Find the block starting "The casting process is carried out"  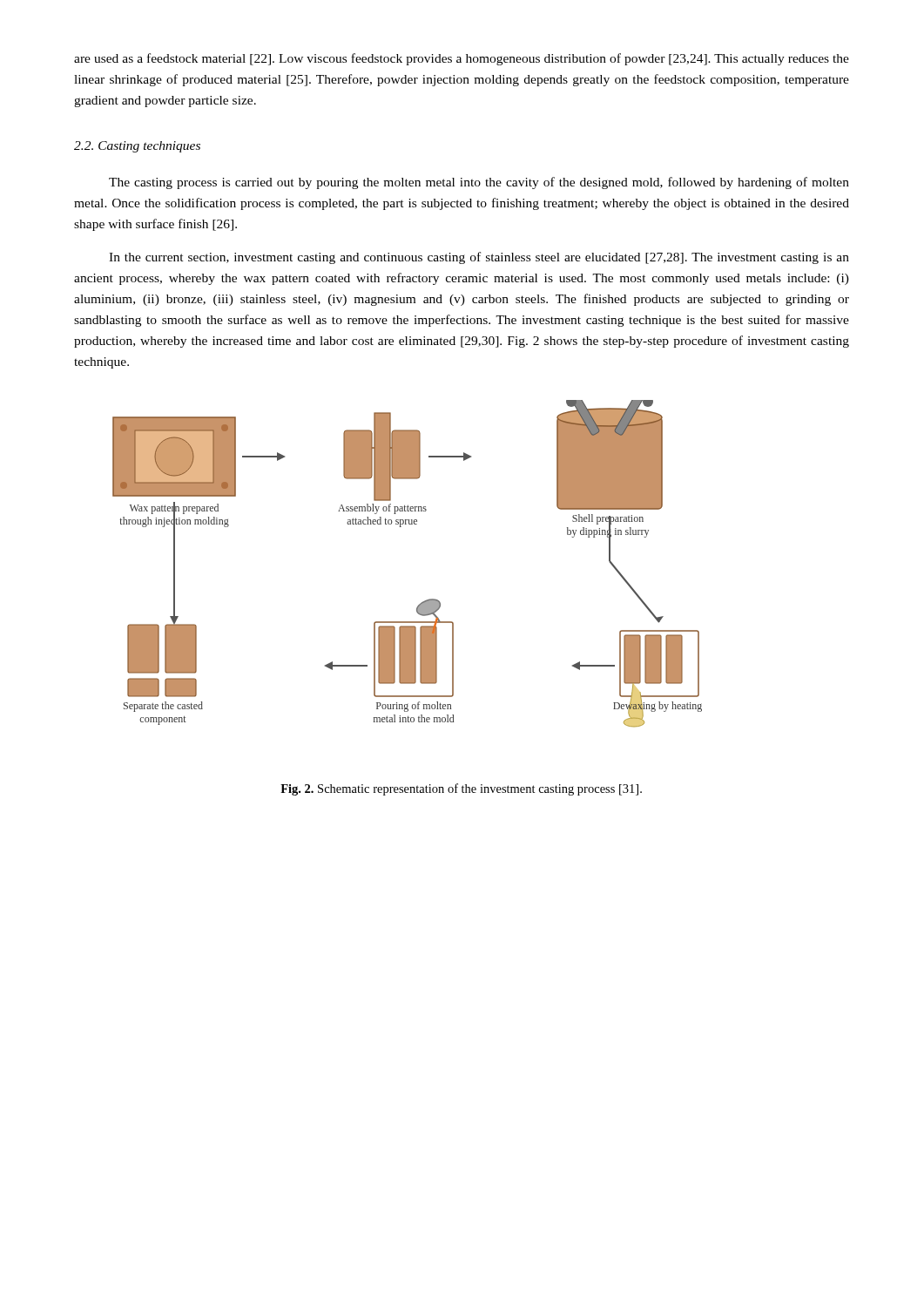click(x=462, y=272)
